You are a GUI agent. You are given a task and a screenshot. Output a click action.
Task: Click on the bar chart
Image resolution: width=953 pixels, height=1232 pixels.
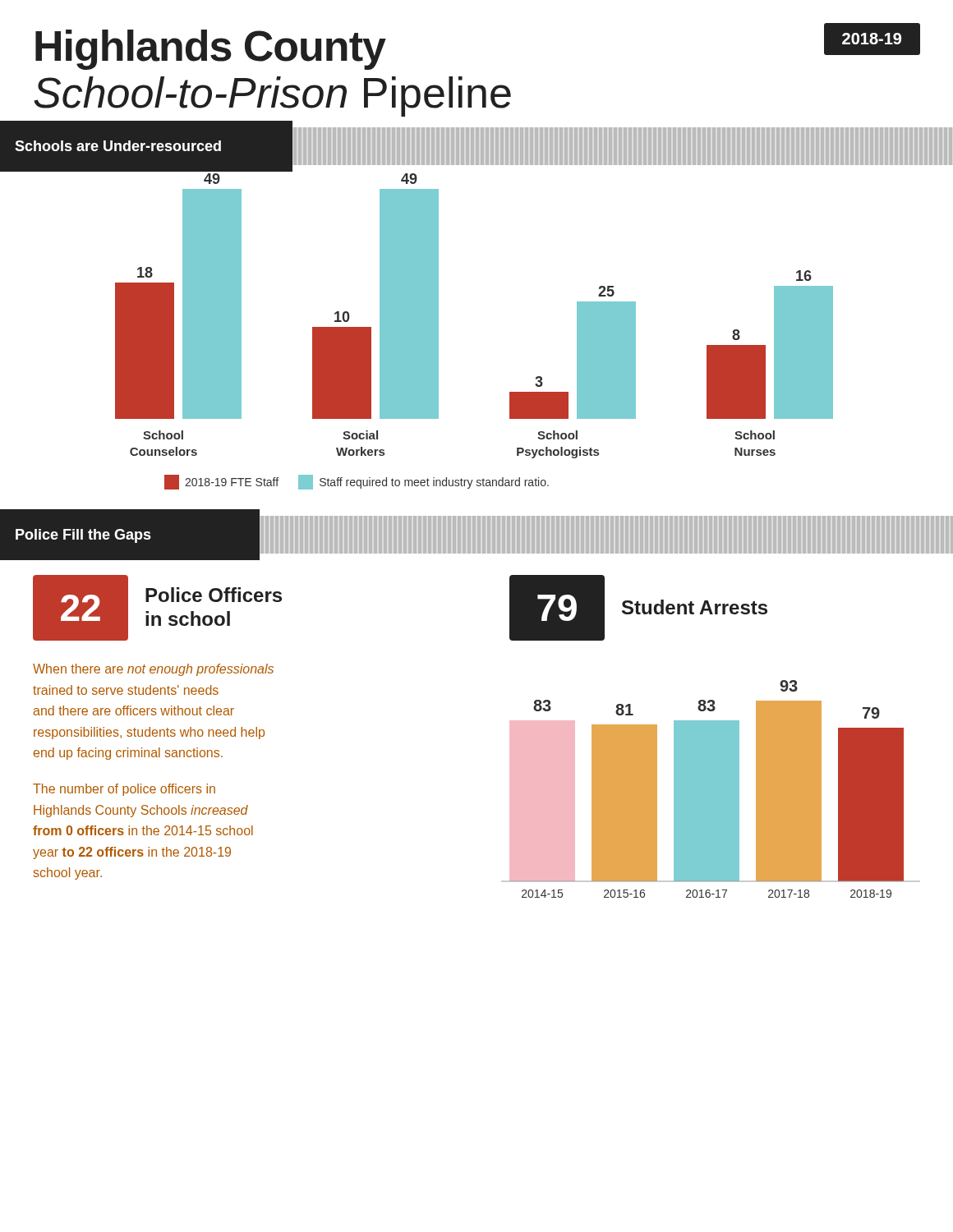(x=711, y=803)
